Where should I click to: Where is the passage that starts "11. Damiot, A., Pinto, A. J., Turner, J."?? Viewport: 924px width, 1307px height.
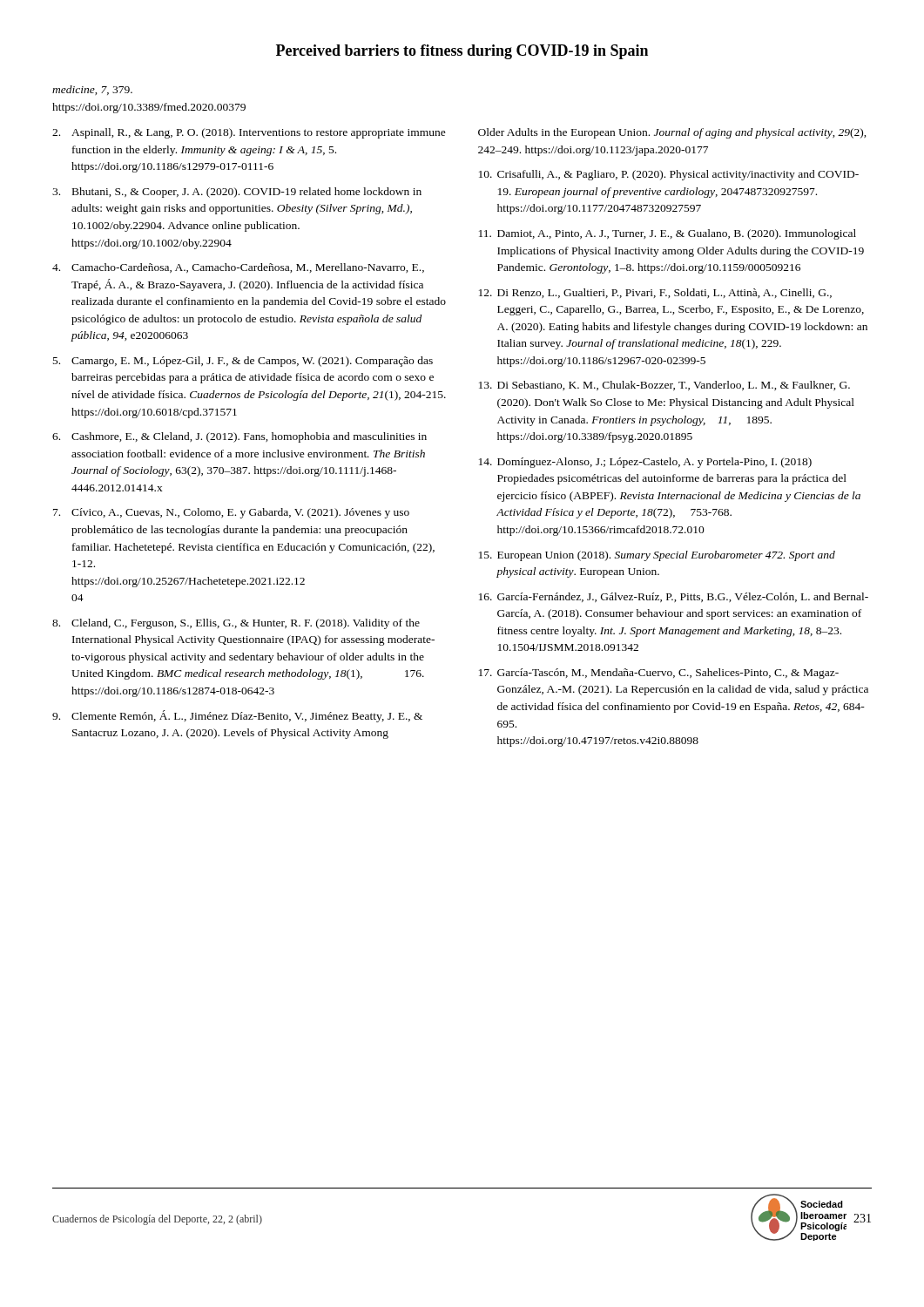[675, 250]
